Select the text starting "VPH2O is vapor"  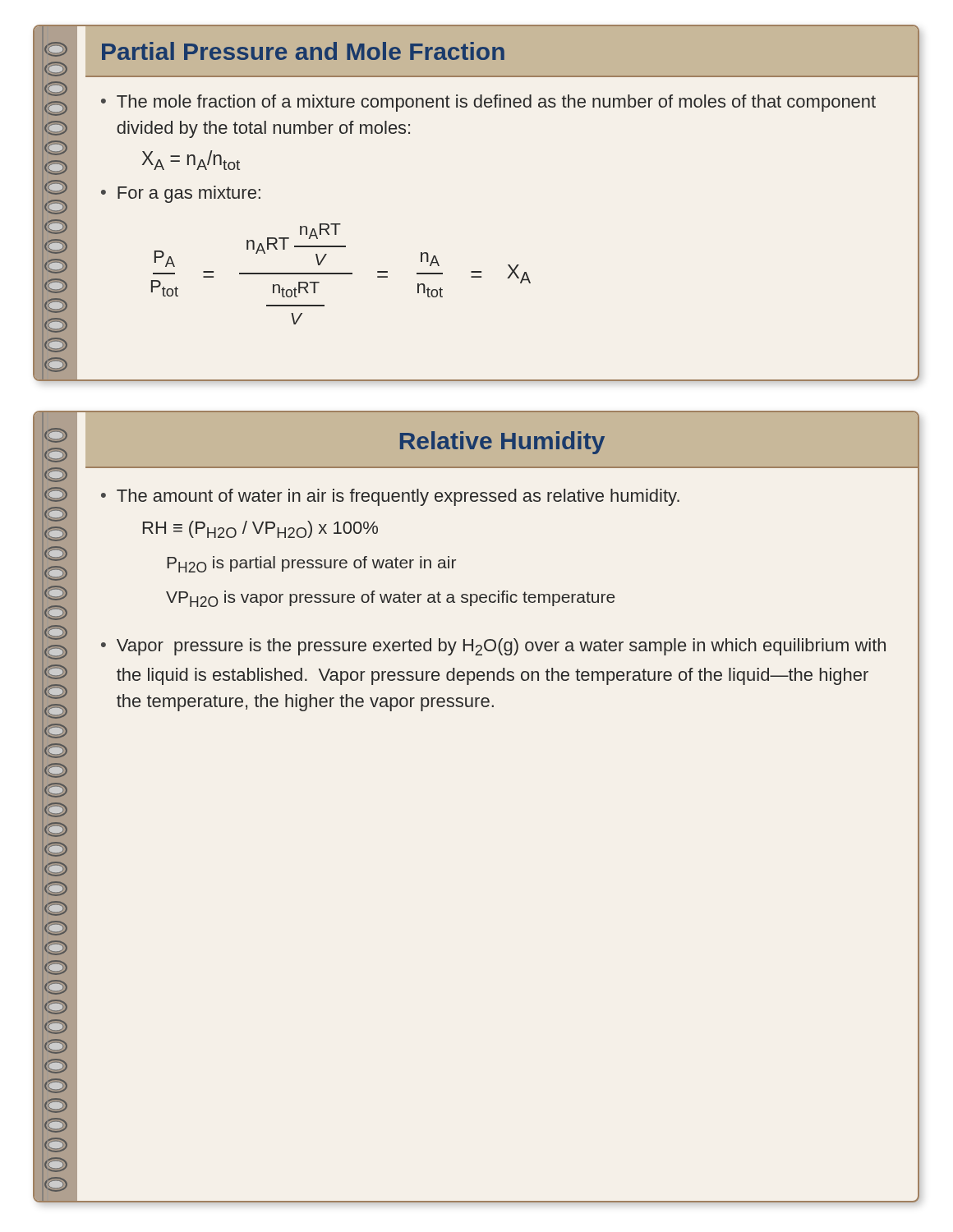(x=391, y=599)
